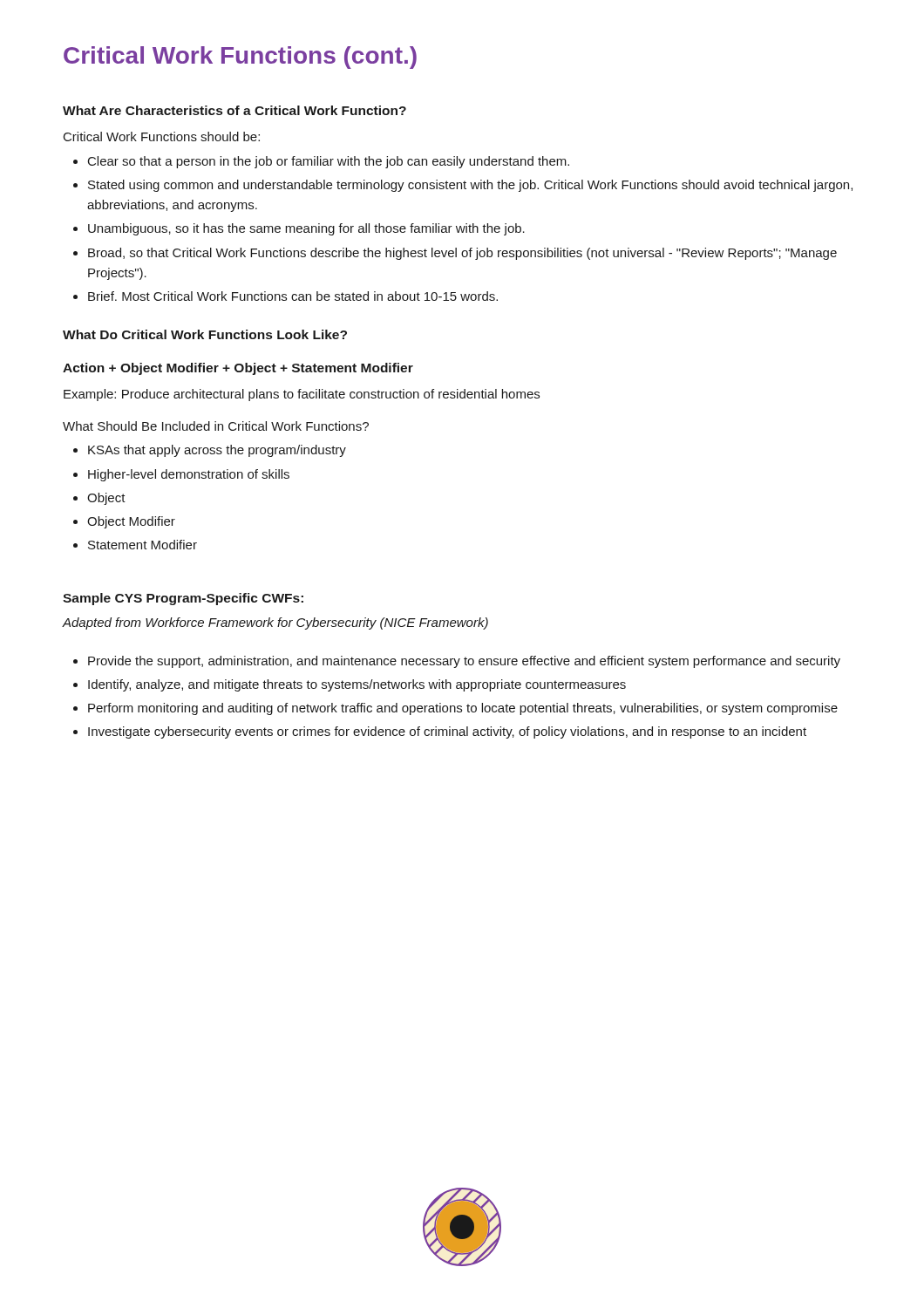Select the text starting "Adapted from Workforce Framework for"
Viewport: 924px width, 1308px height.
click(462, 622)
